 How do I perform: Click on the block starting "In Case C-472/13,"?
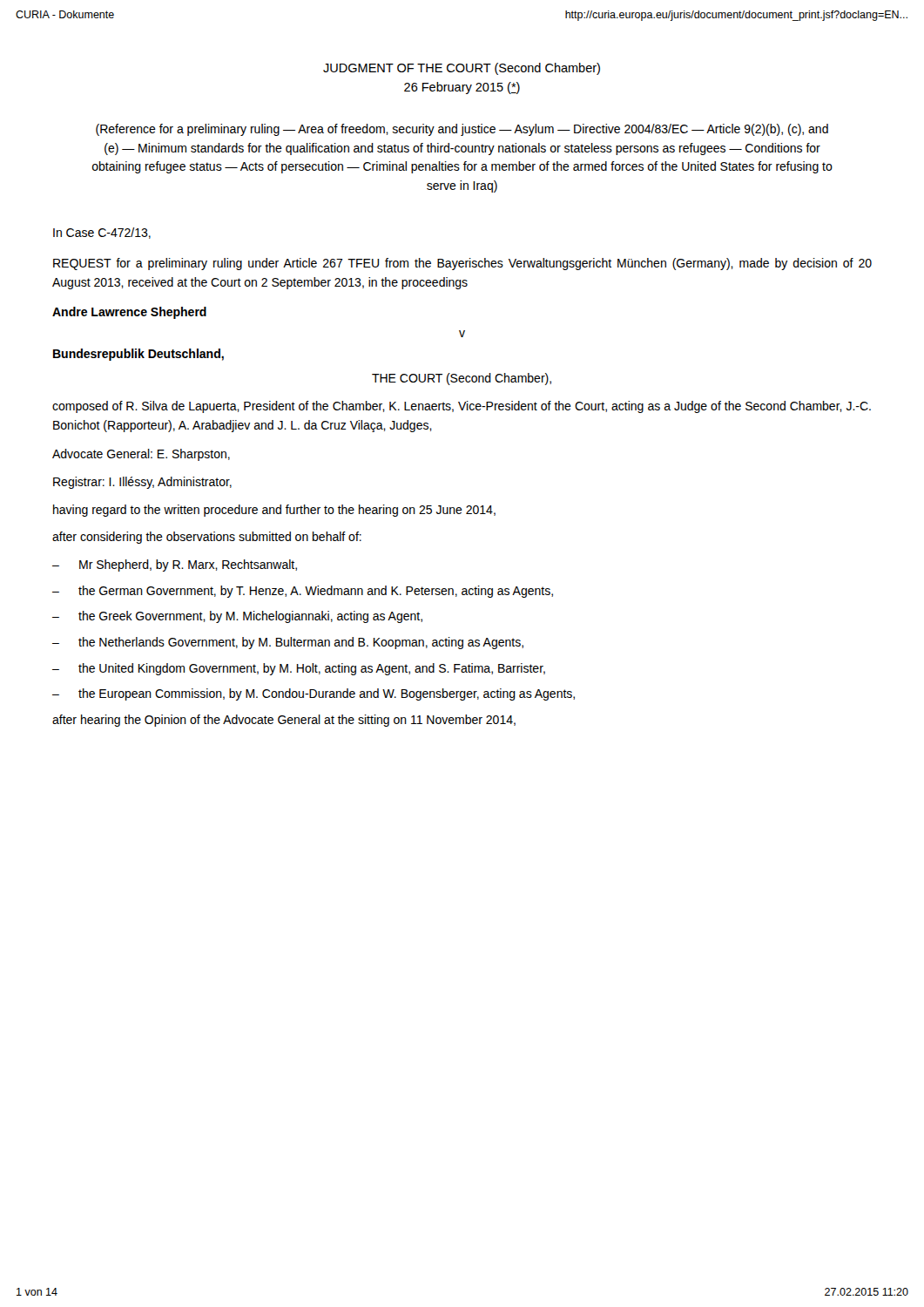coord(102,232)
